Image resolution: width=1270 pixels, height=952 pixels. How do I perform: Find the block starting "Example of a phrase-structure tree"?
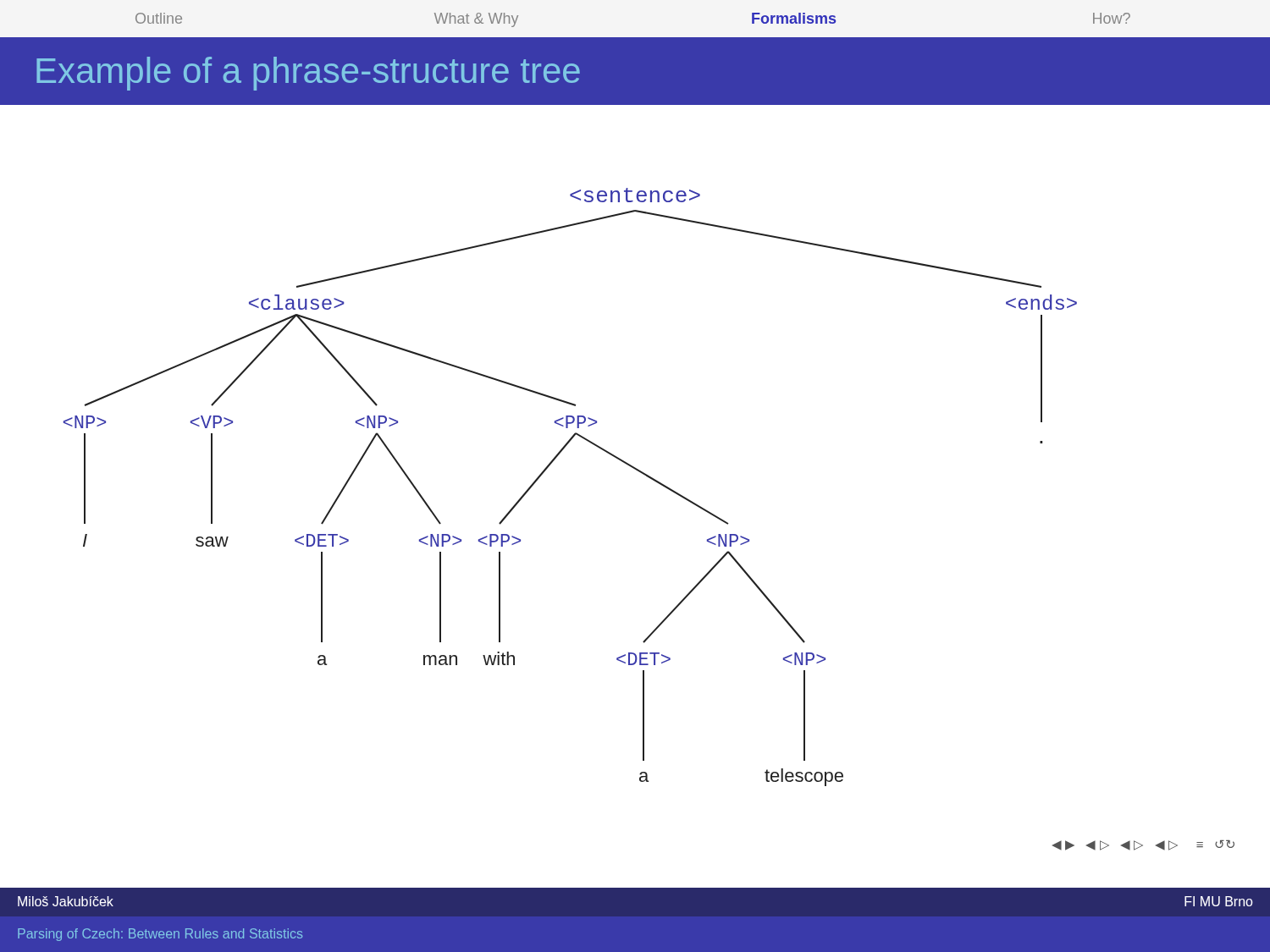308,71
